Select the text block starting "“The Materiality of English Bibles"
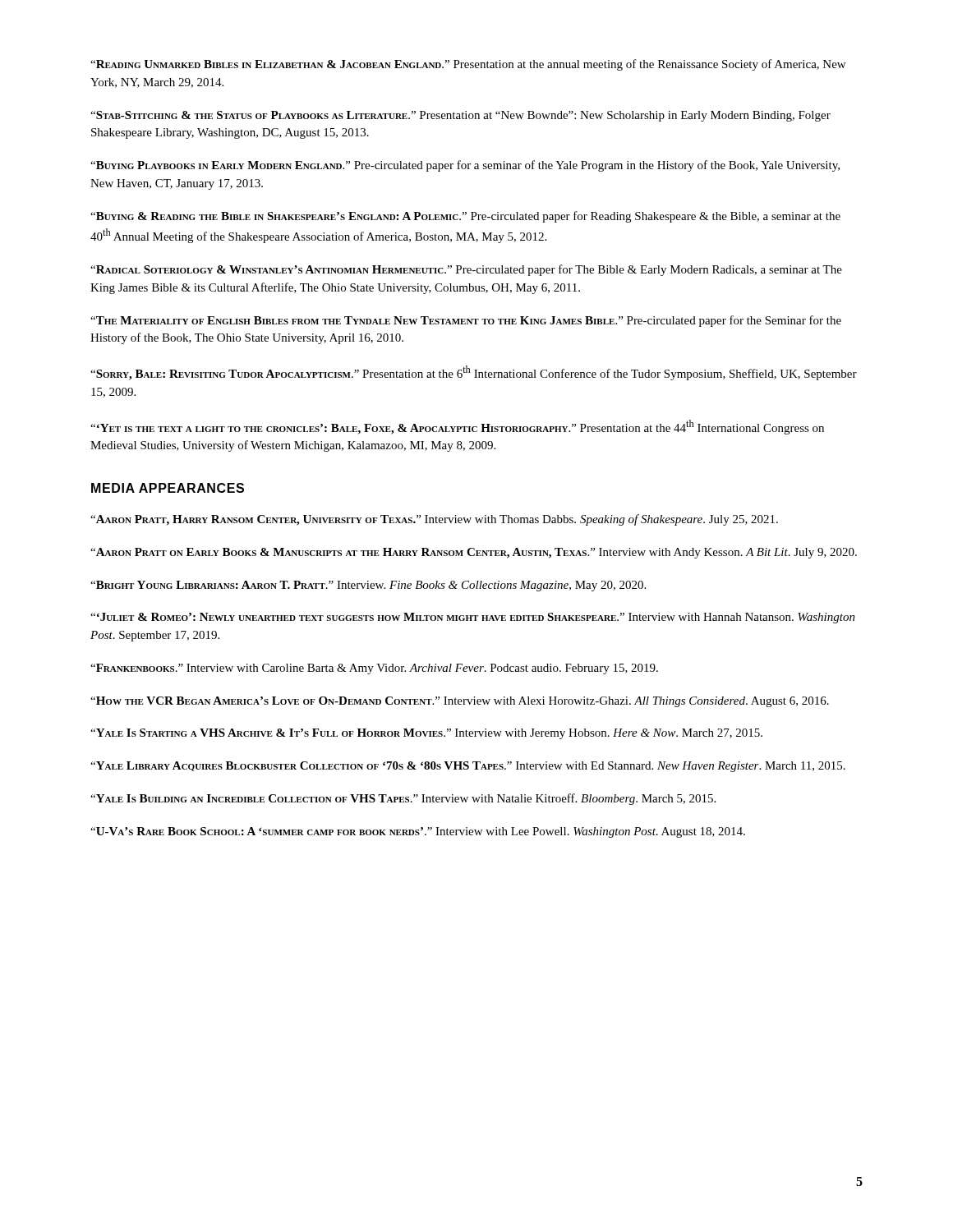The height and width of the screenshot is (1232, 953). (466, 329)
